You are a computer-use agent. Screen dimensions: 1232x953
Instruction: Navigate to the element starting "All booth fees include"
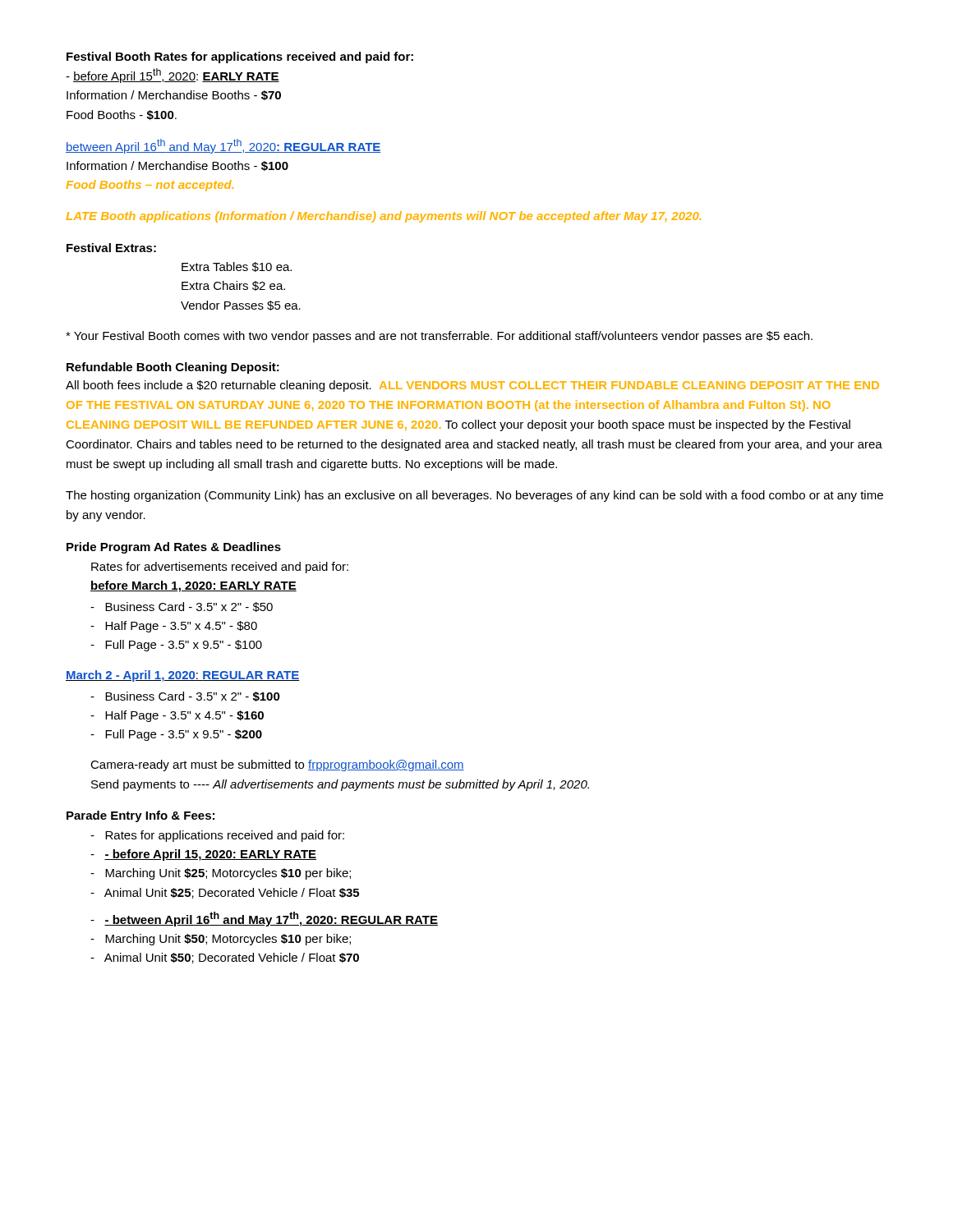point(474,424)
